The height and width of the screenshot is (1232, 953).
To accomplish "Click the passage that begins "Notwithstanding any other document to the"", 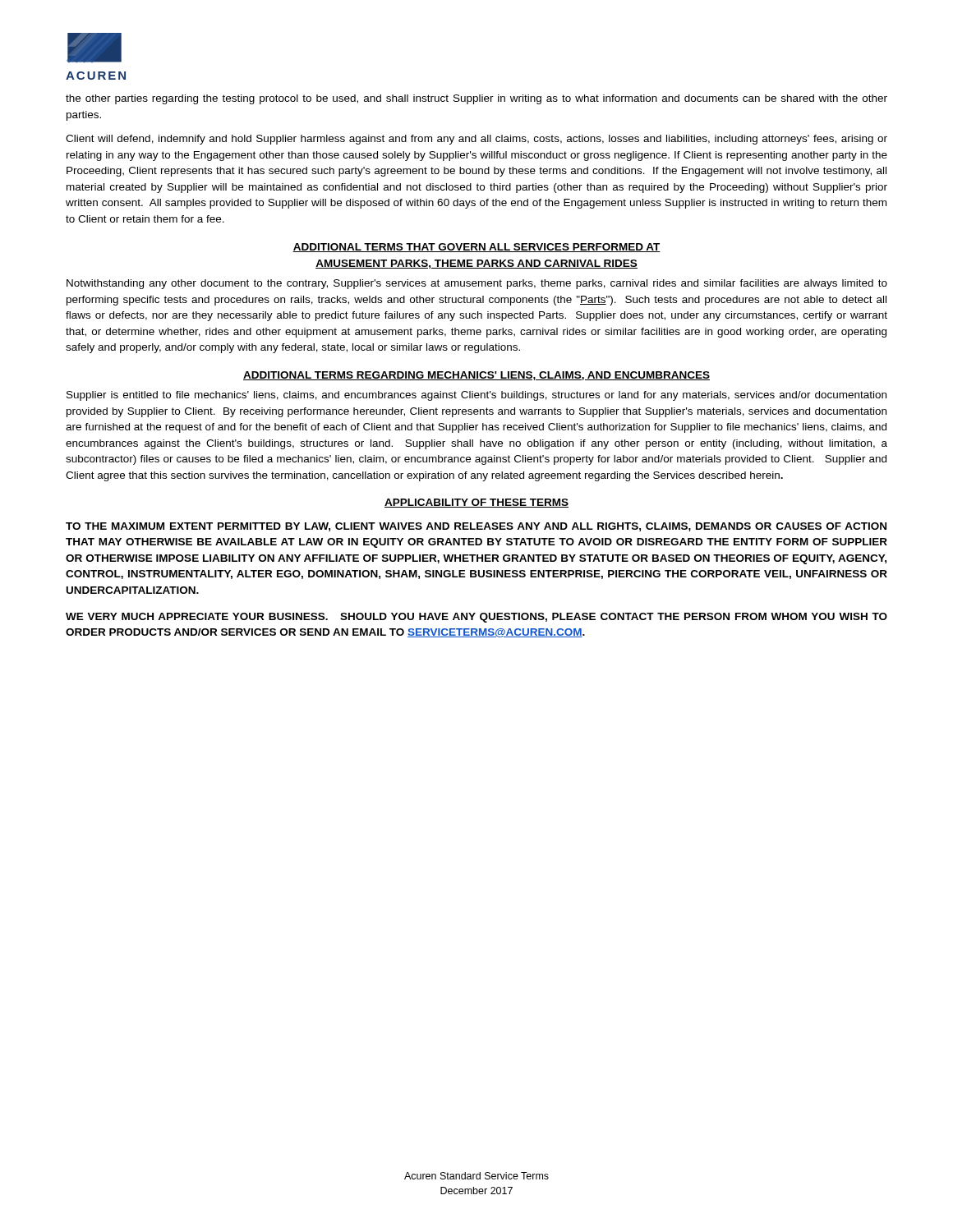I will 476,315.
